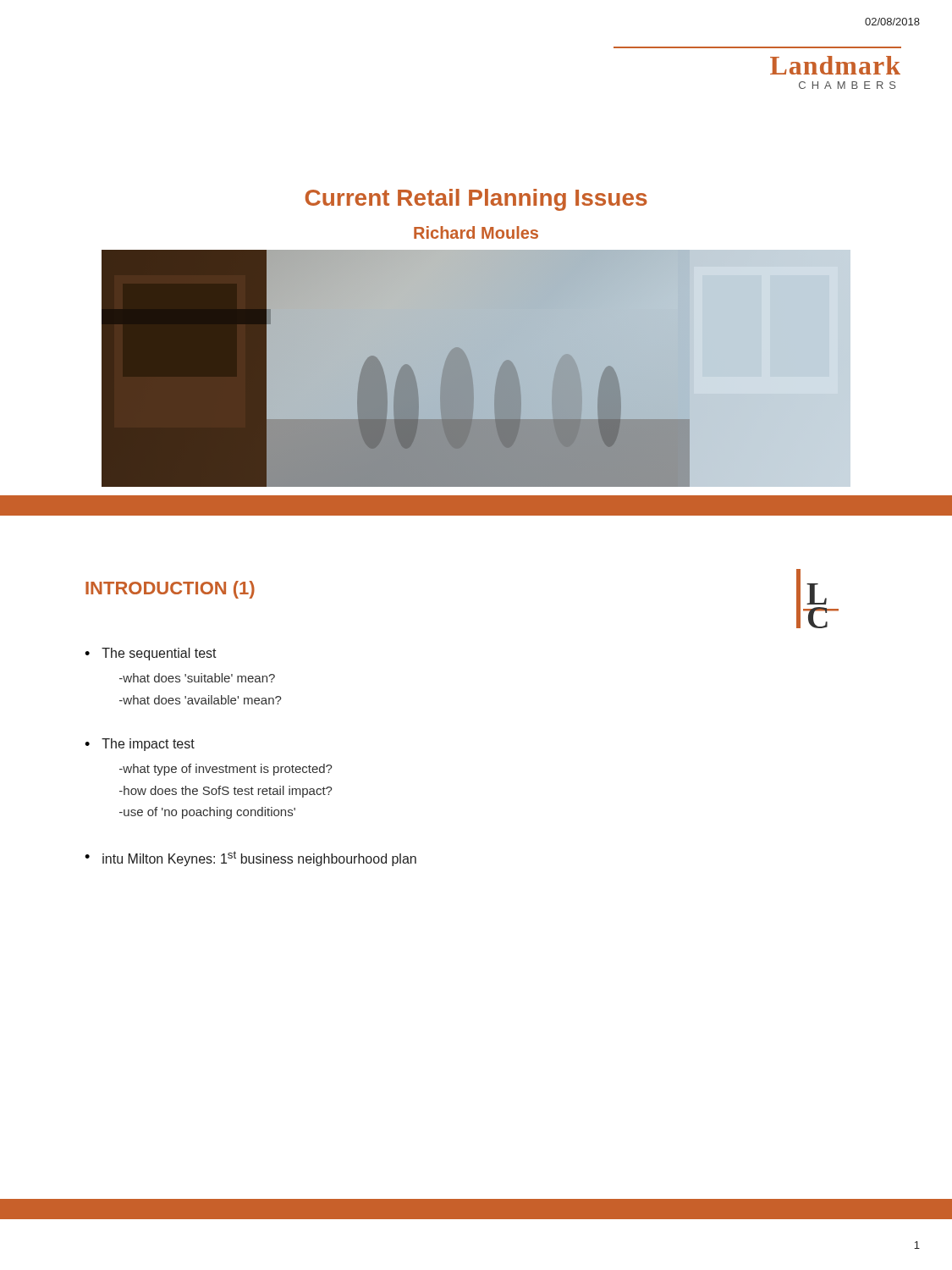Locate the list item that says "• The impact test -what type of investment"

pos(209,778)
